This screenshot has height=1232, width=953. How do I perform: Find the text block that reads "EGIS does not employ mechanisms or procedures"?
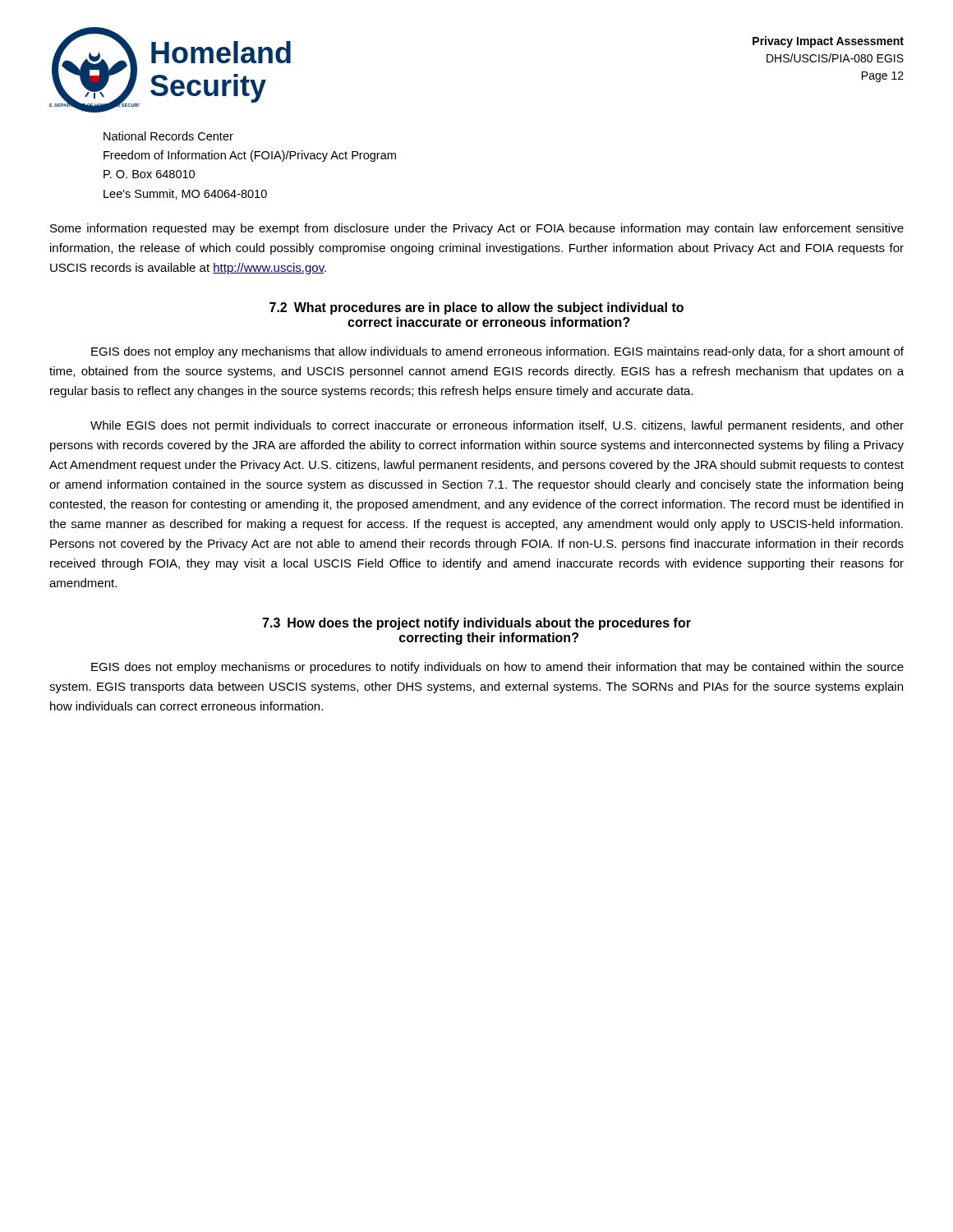pos(476,686)
